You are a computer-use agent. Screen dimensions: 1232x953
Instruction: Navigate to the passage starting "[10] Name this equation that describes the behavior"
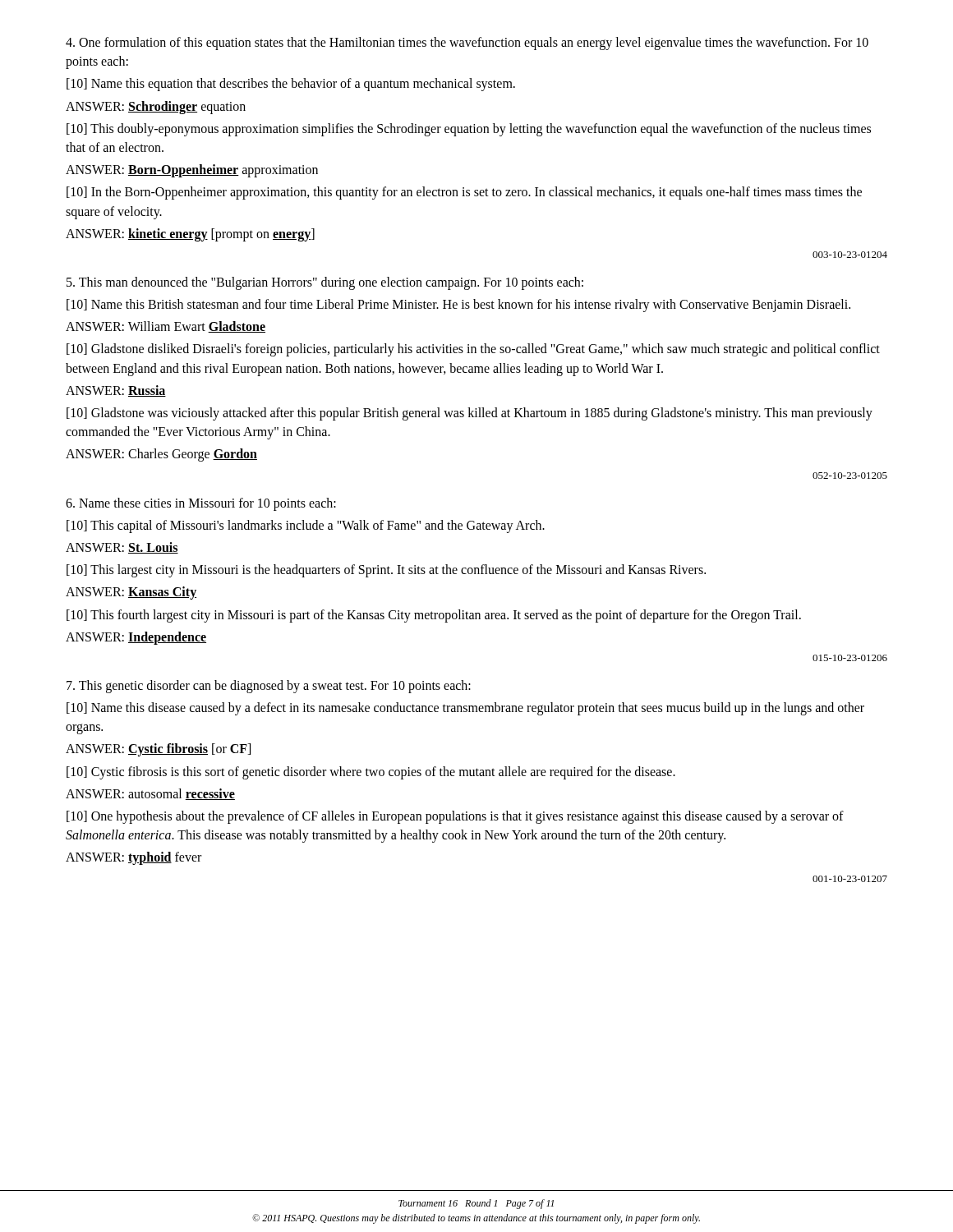pyautogui.click(x=476, y=95)
